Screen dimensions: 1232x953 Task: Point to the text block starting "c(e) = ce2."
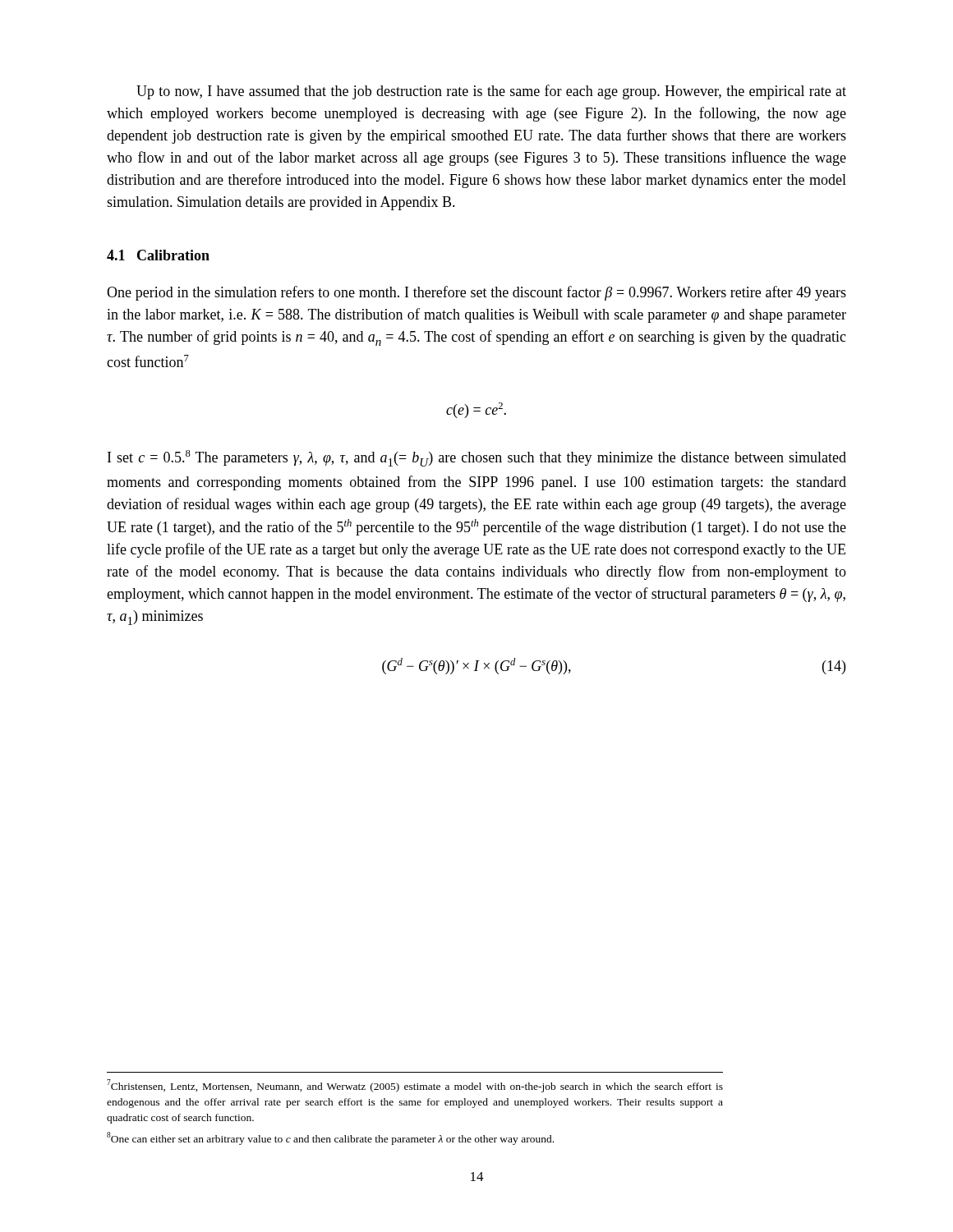476,409
